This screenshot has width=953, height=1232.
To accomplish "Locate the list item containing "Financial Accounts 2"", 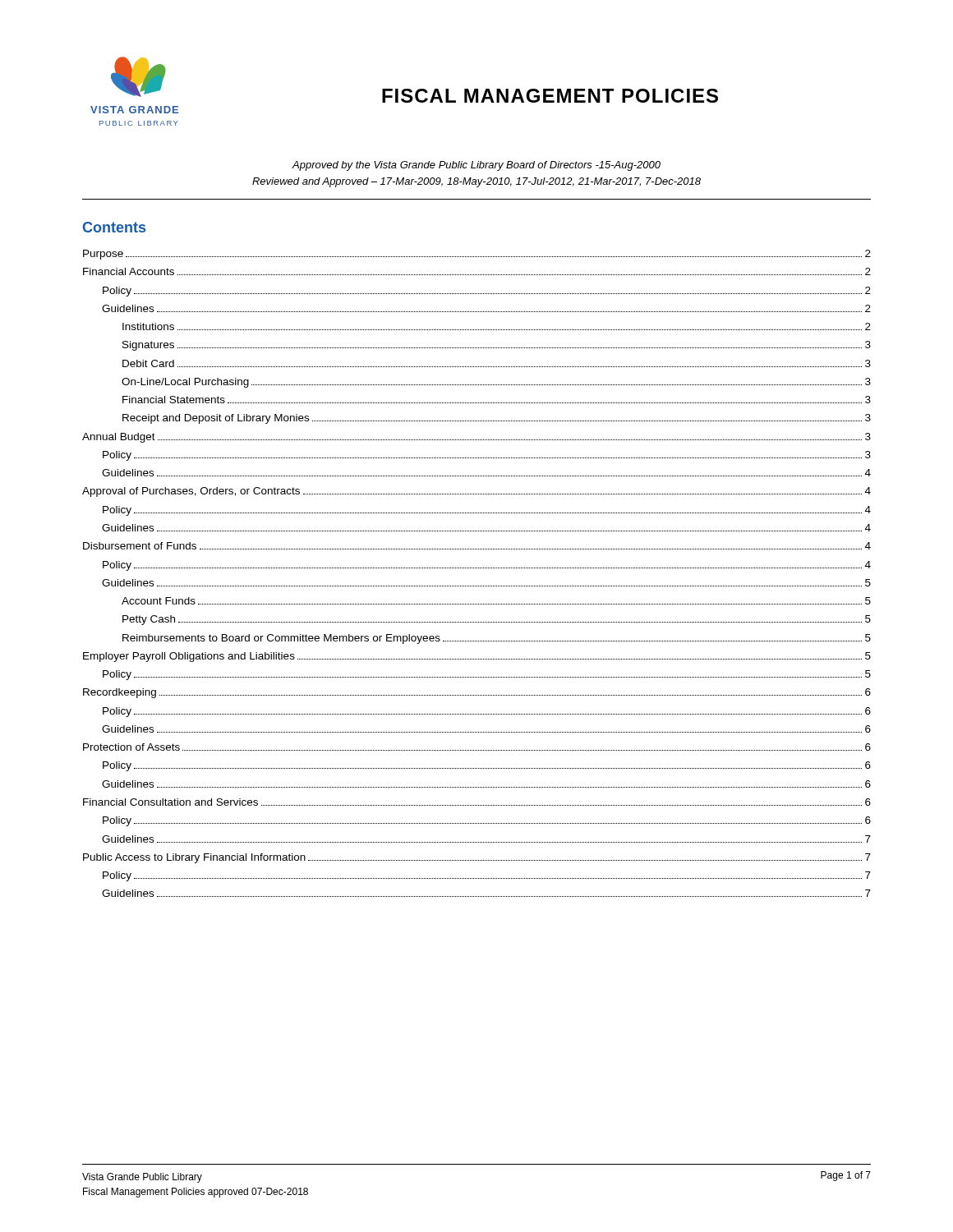I will [x=476, y=272].
